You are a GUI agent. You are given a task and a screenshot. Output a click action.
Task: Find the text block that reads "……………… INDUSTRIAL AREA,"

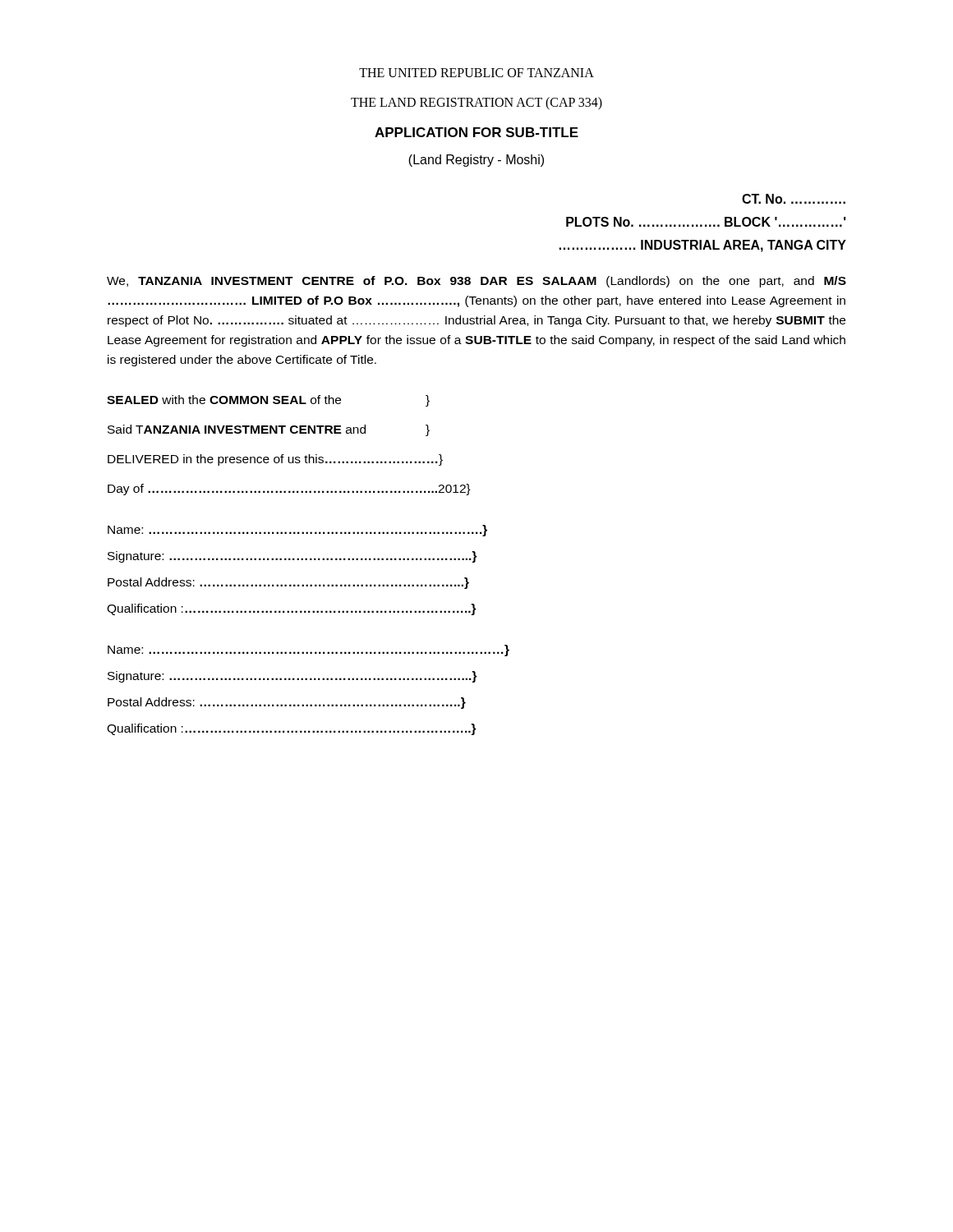click(x=702, y=245)
